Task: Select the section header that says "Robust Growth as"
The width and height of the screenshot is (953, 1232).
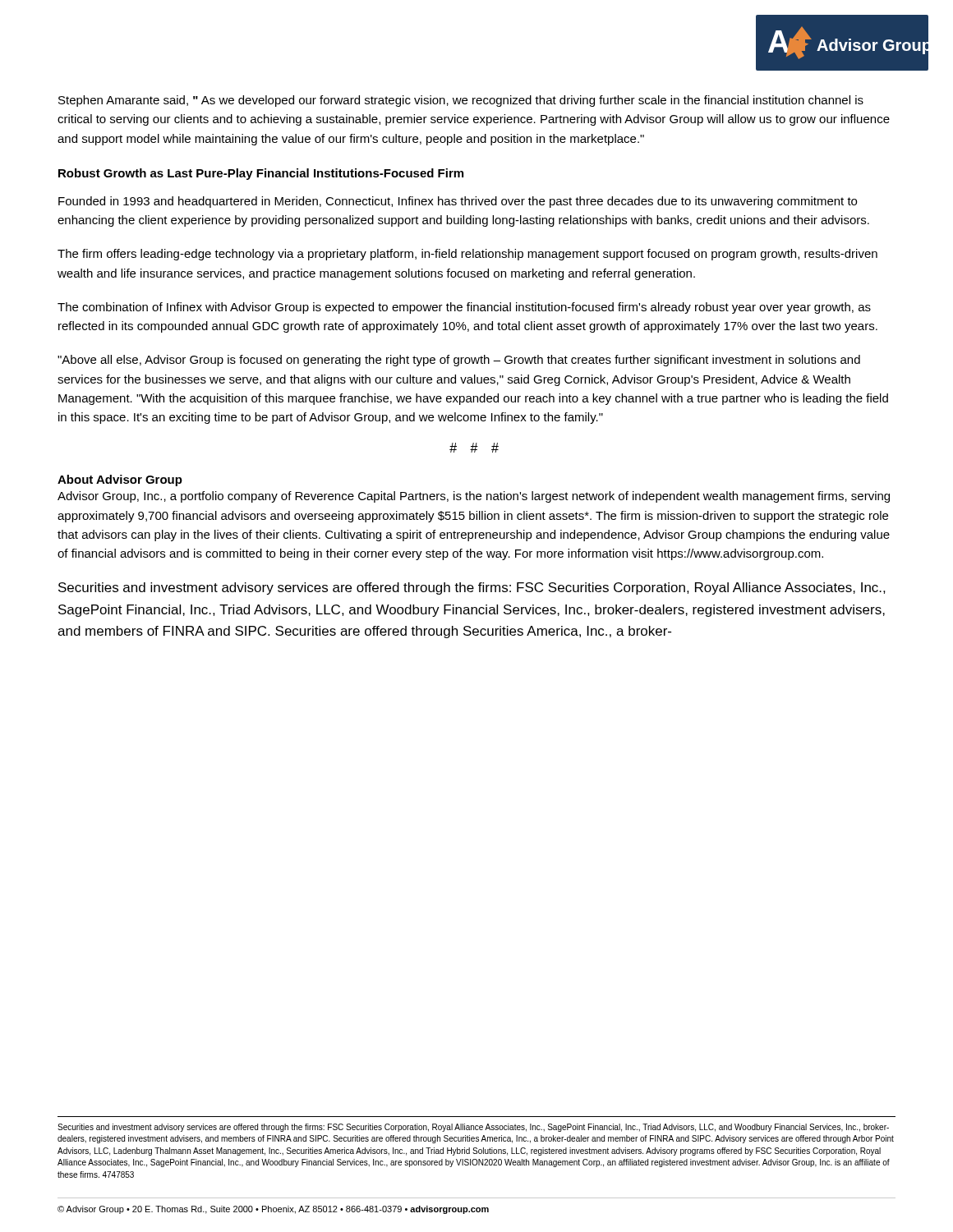Action: [x=261, y=173]
